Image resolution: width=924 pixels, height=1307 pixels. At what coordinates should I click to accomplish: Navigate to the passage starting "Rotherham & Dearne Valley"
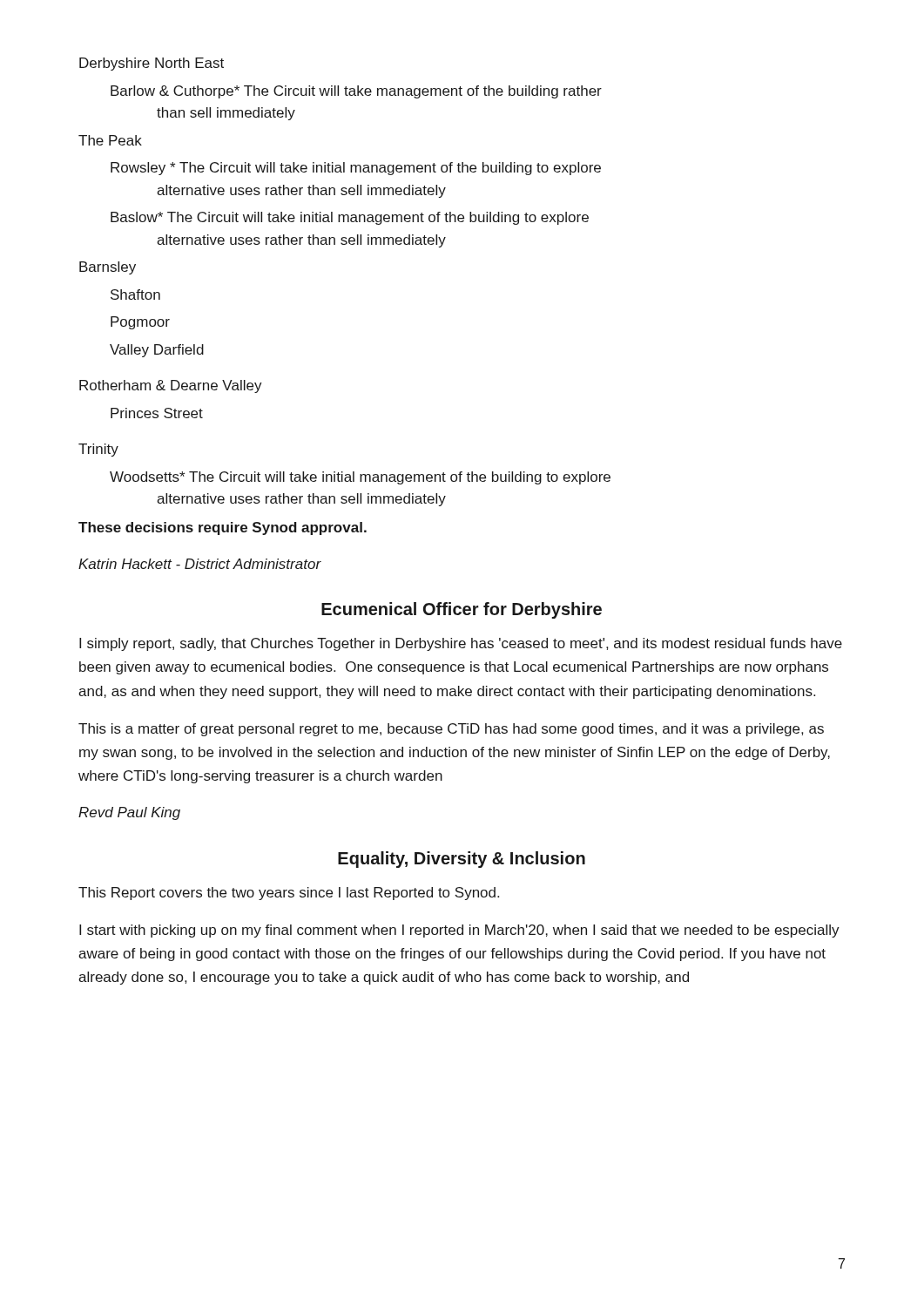[170, 386]
